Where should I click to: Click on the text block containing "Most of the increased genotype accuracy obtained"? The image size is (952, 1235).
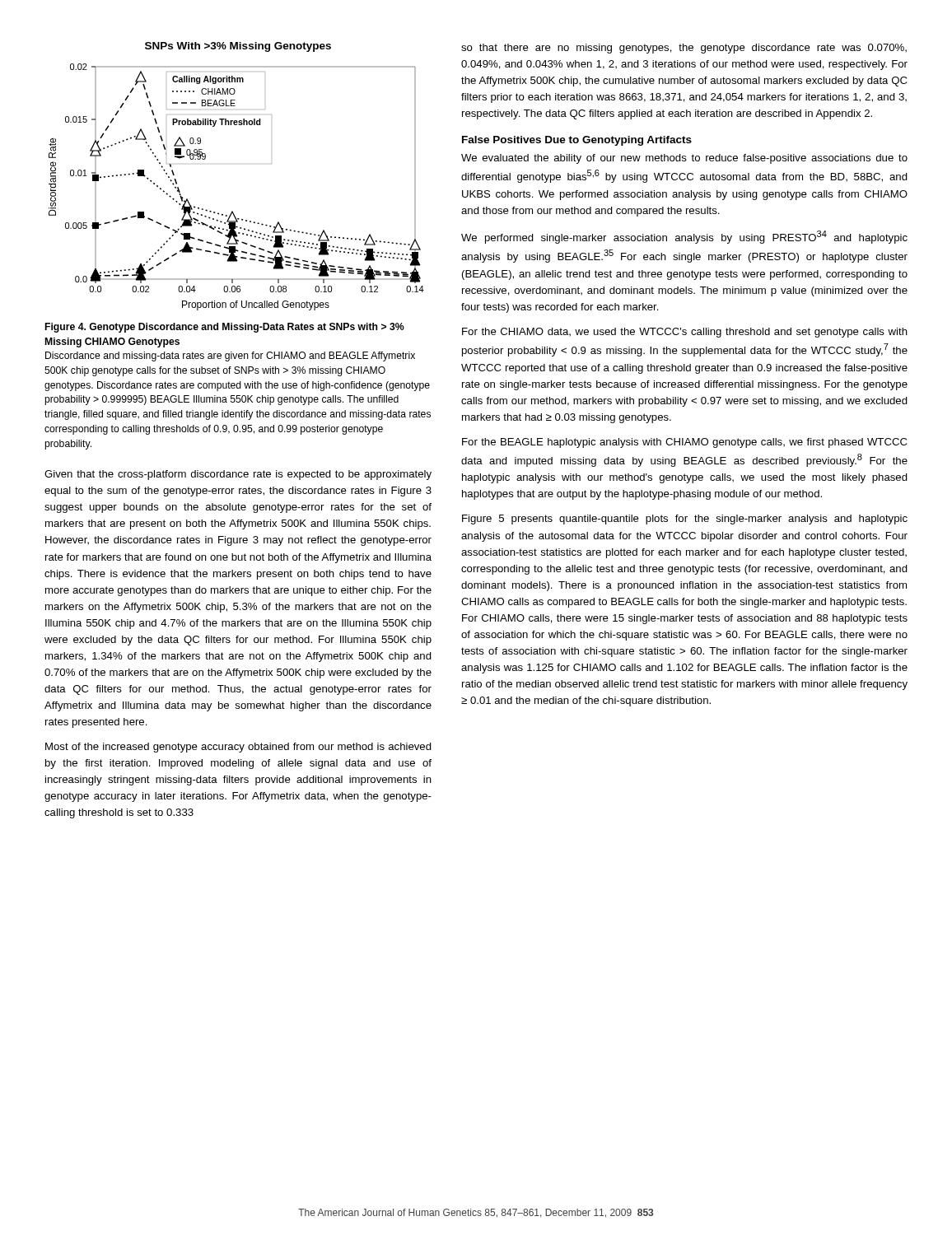(x=238, y=780)
